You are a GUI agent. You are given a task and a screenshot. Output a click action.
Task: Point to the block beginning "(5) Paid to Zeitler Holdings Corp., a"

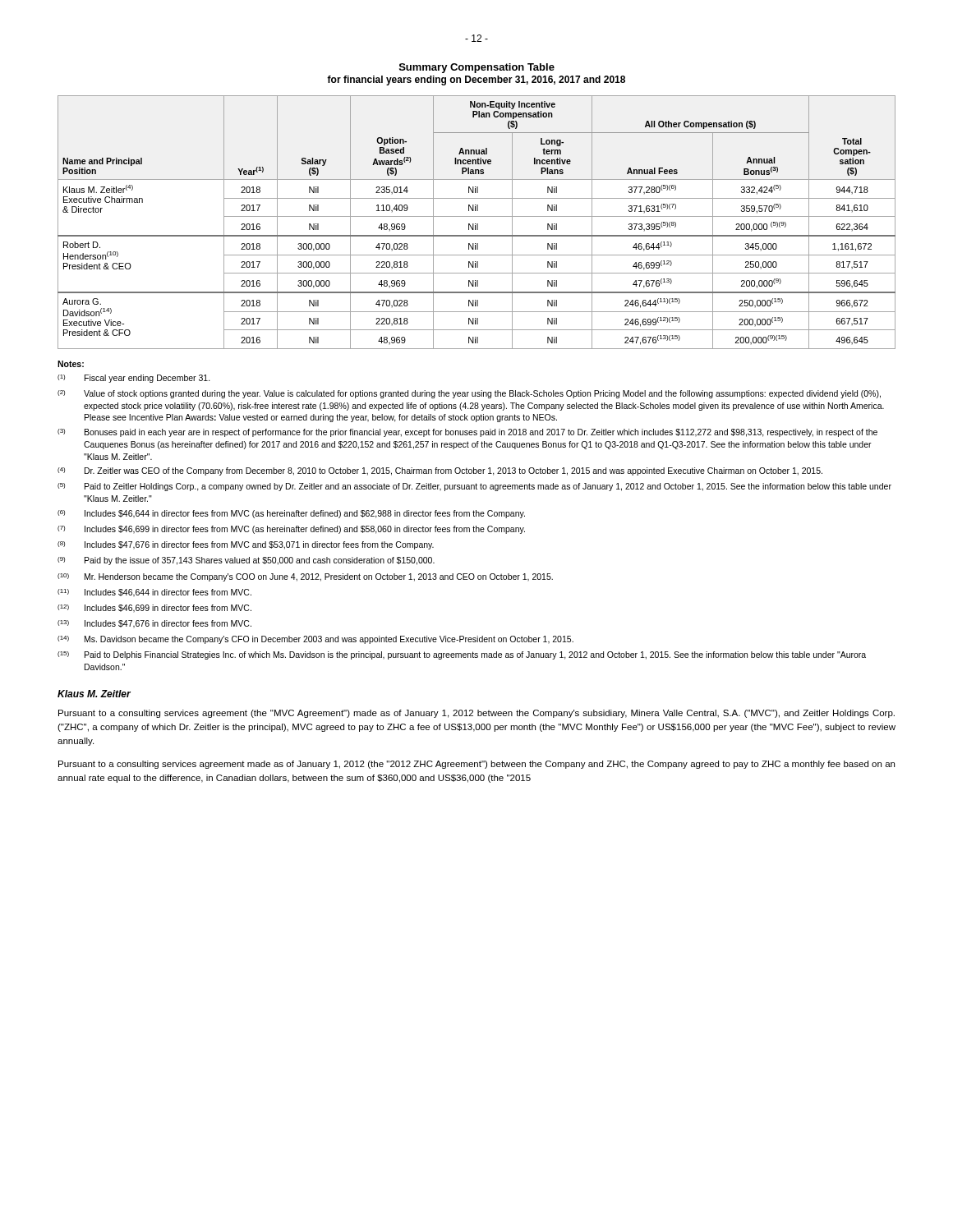(x=476, y=493)
